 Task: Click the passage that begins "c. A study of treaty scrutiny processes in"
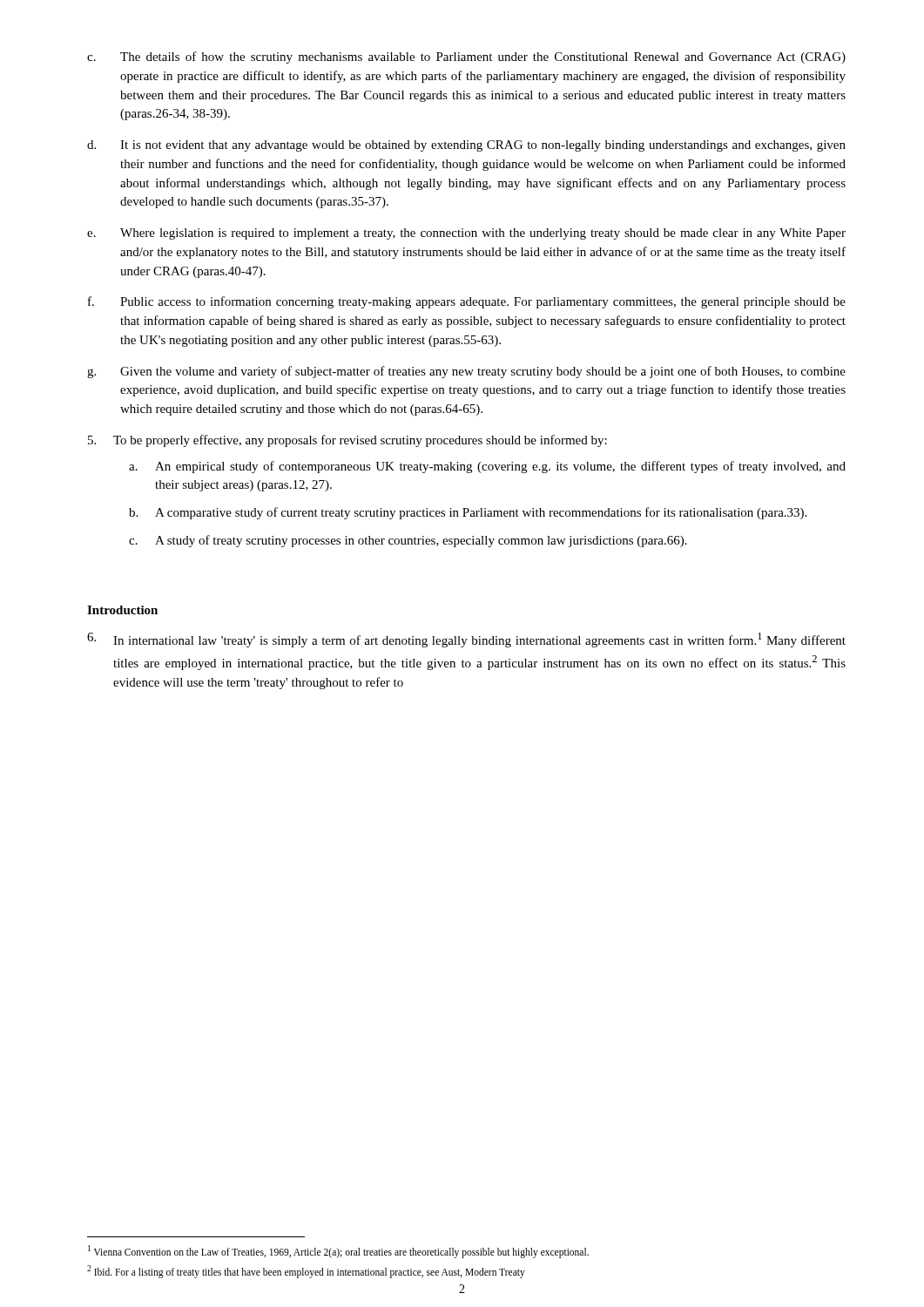[x=487, y=541]
